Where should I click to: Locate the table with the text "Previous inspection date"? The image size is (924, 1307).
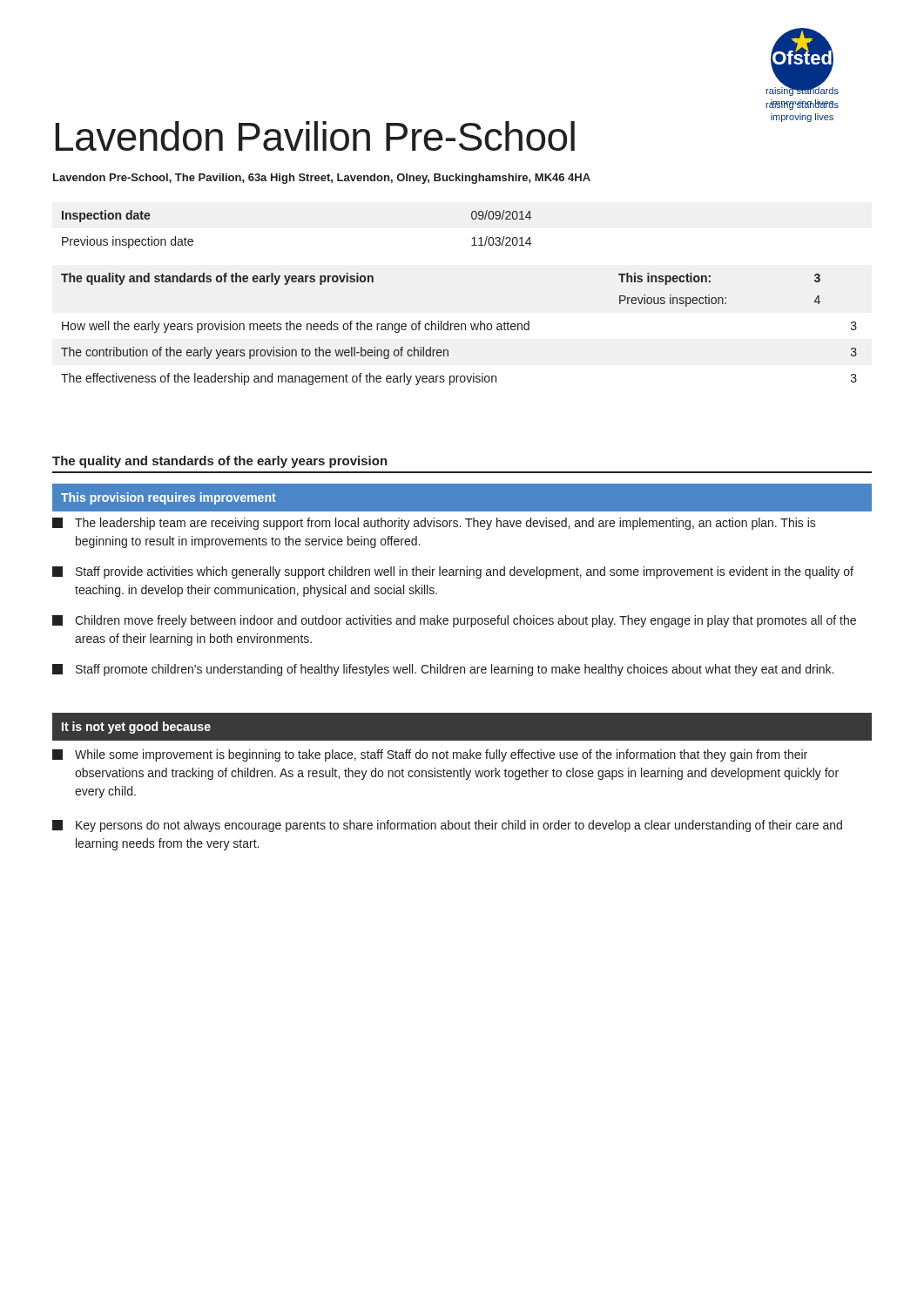pyautogui.click(x=462, y=228)
